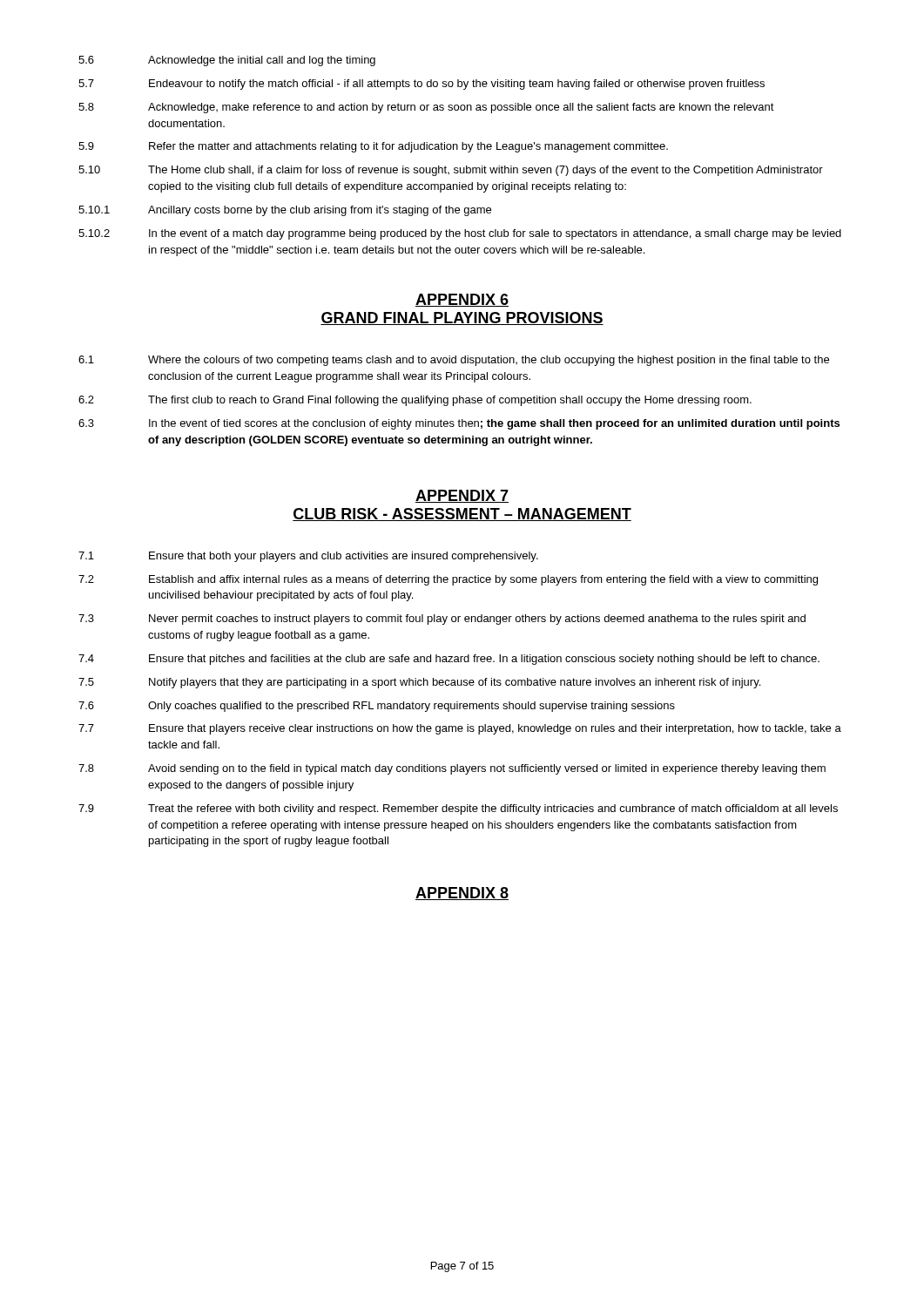Find "APPENDIX 8" on this page
This screenshot has height=1307, width=924.
[x=462, y=893]
